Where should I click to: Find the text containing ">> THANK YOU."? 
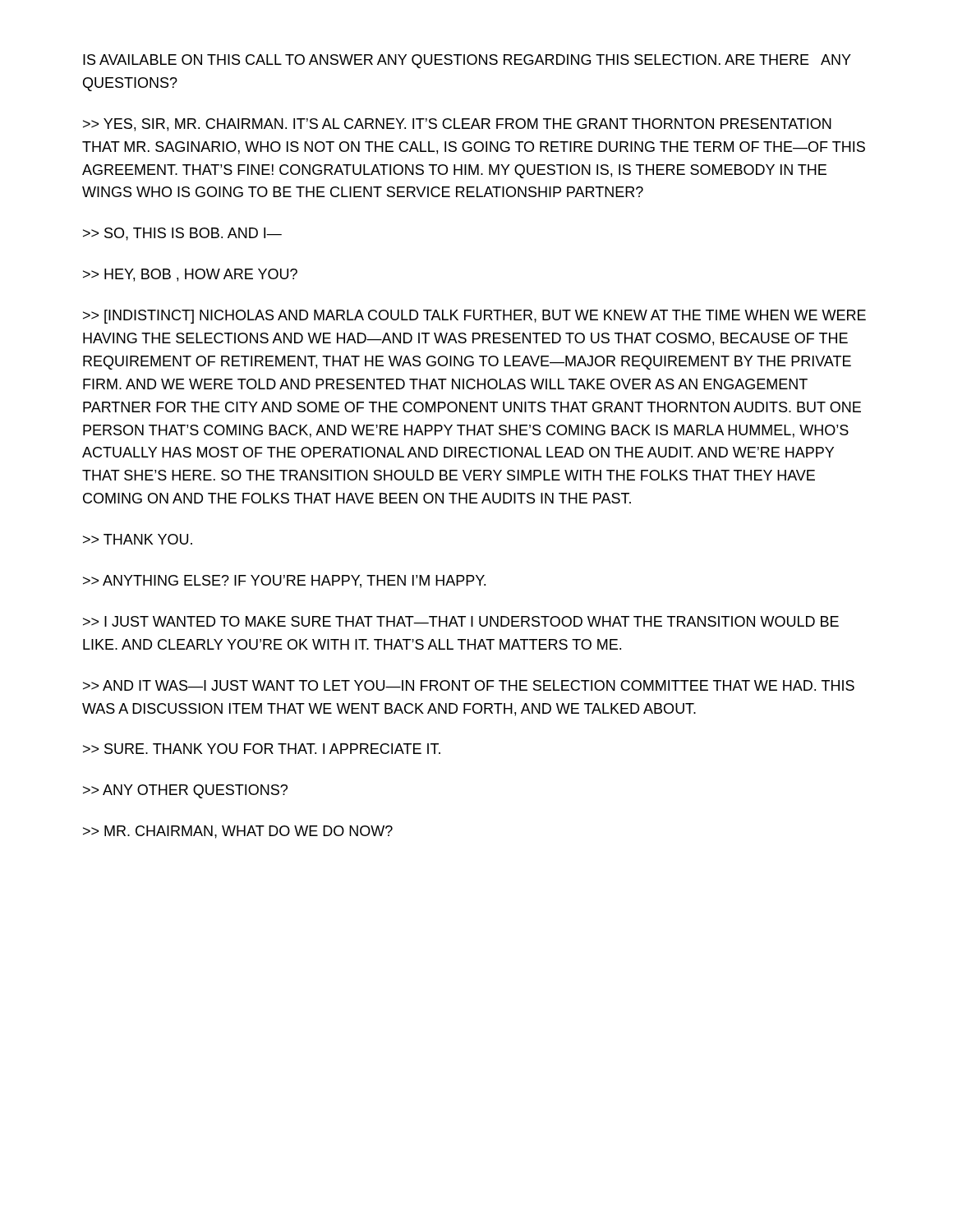pos(138,540)
